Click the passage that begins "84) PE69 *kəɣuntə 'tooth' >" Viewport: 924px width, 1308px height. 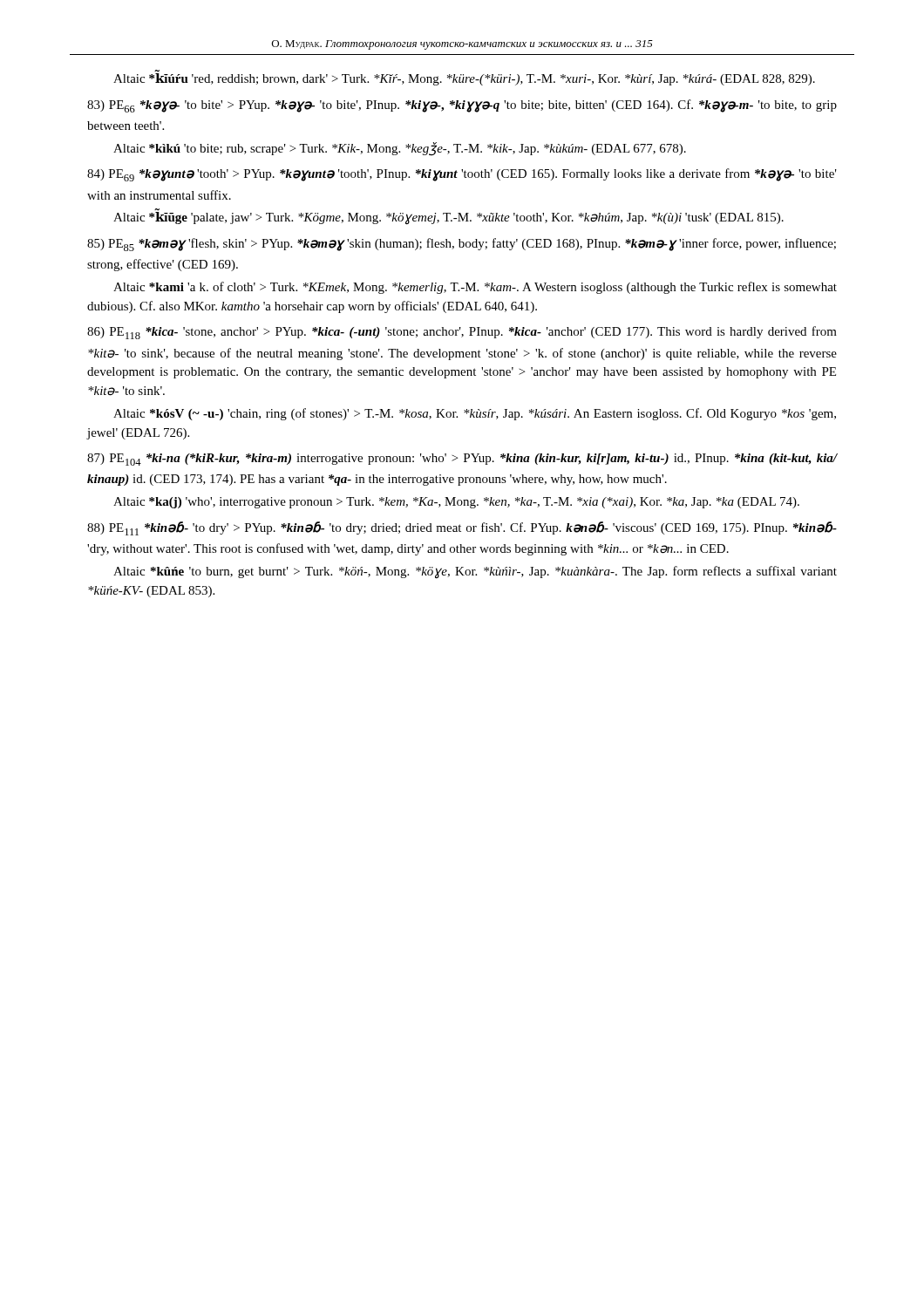pyautogui.click(x=462, y=175)
